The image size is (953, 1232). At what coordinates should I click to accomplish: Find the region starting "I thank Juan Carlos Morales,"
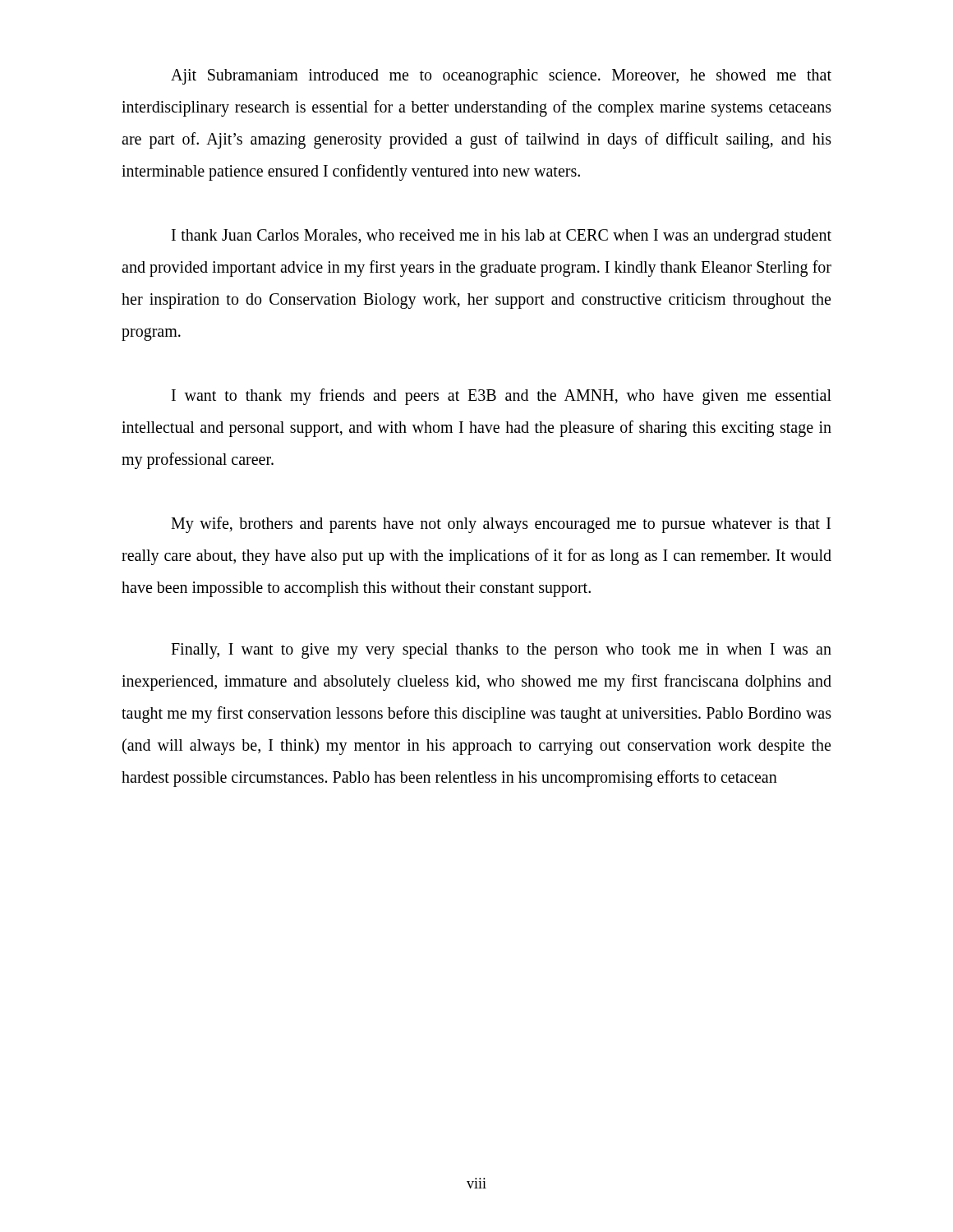click(x=476, y=283)
